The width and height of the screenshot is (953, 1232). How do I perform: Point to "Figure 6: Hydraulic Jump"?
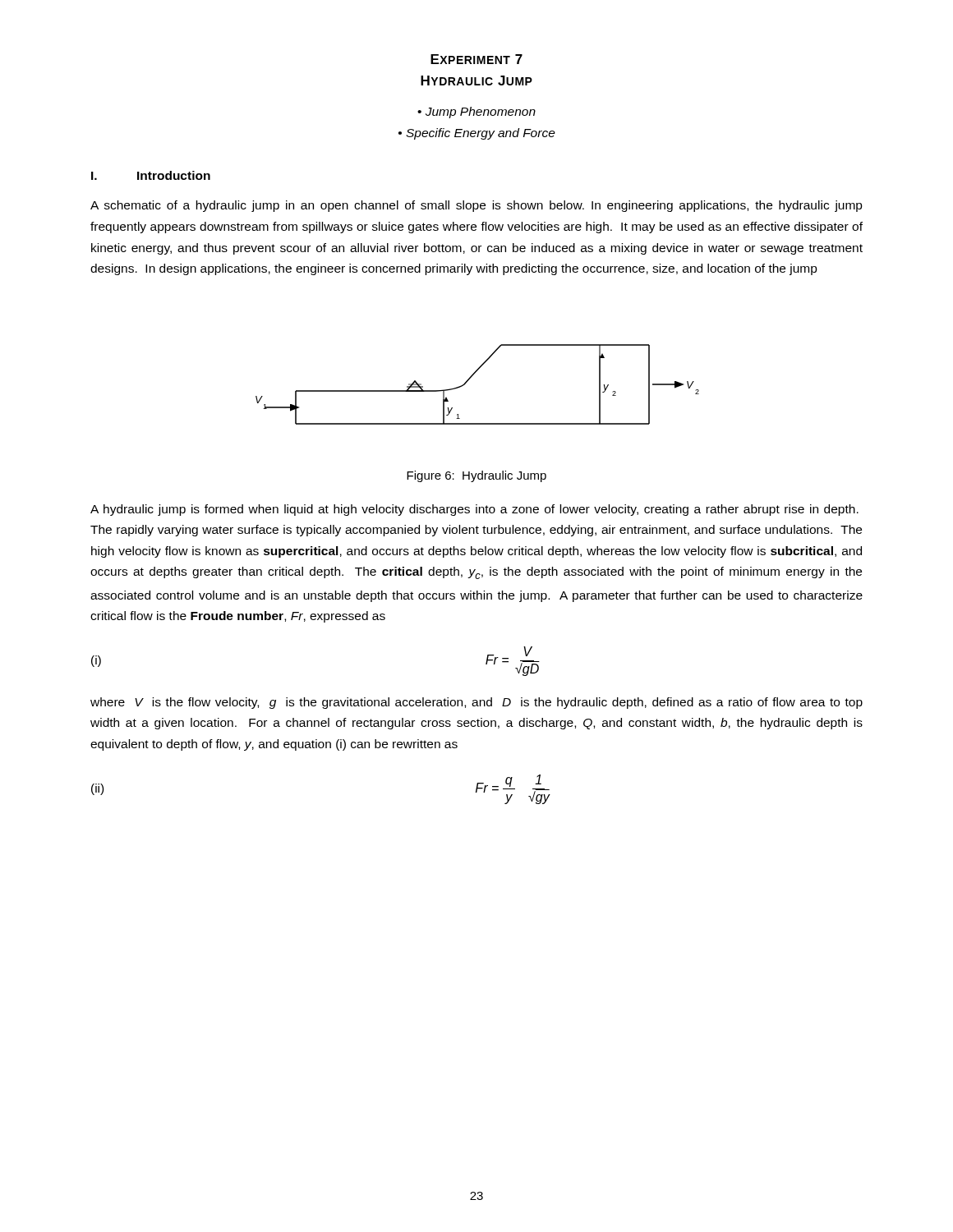[476, 475]
